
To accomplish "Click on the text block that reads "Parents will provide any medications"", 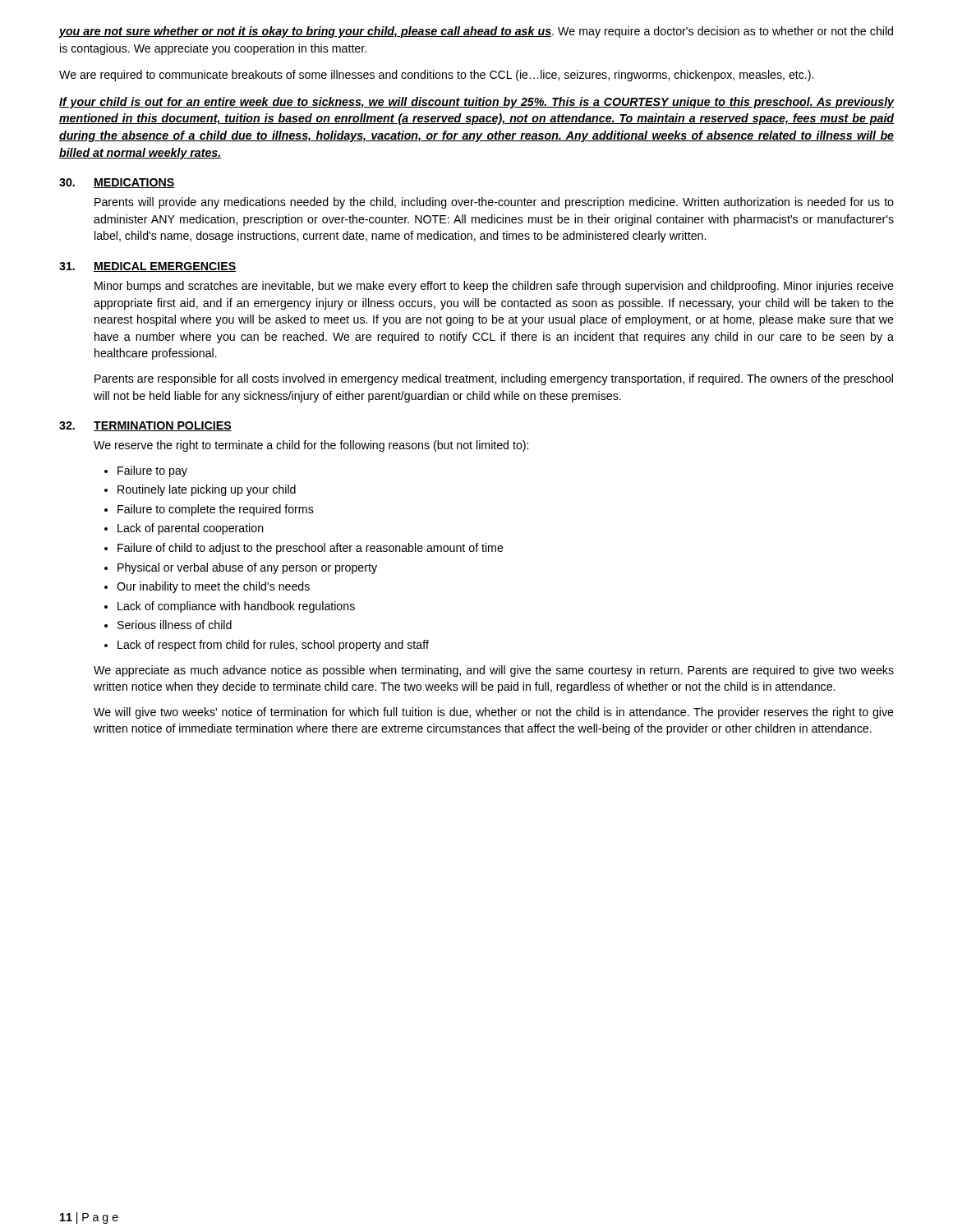I will (494, 219).
